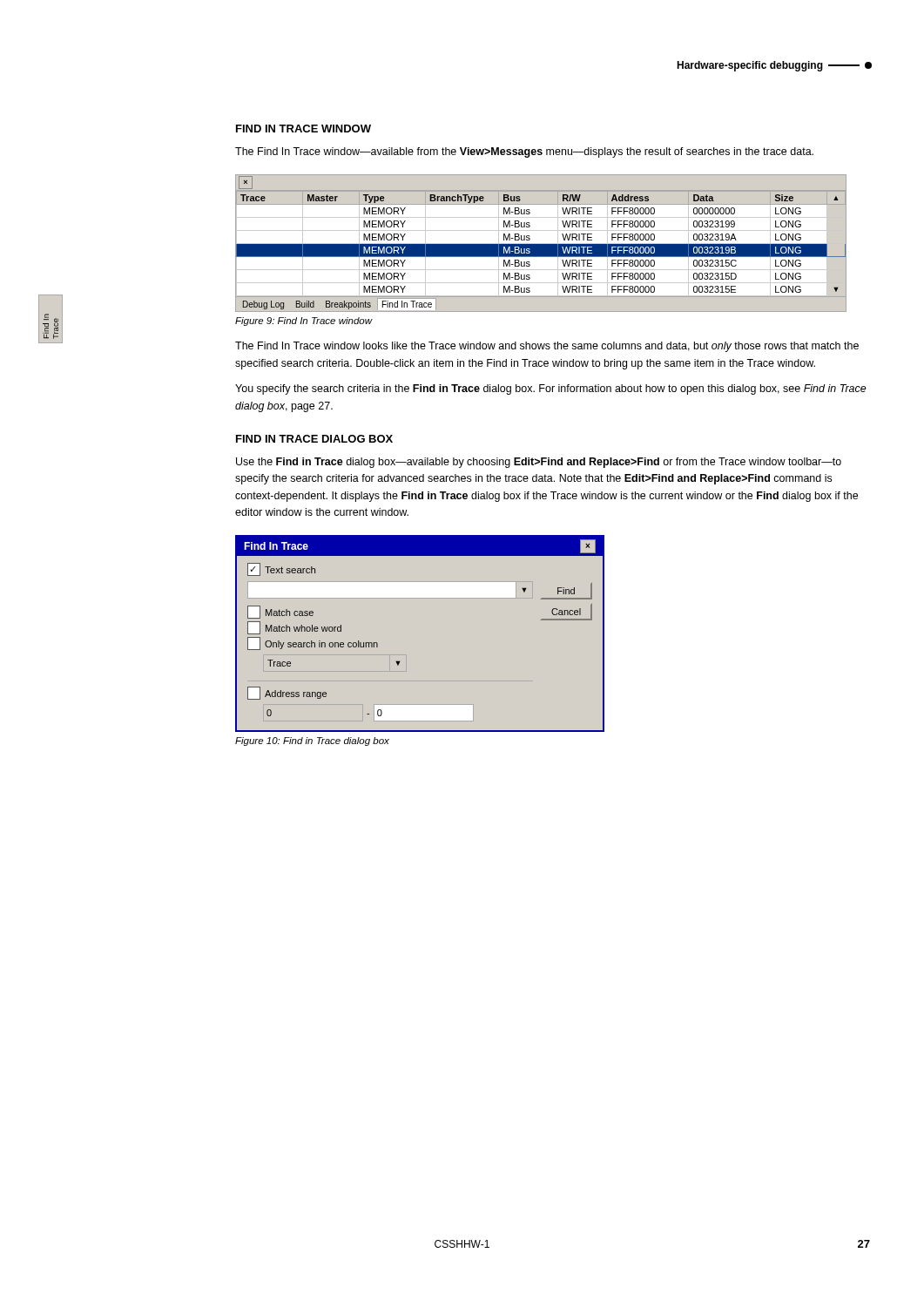Image resolution: width=924 pixels, height=1307 pixels.
Task: Find the text block that reads "You specify the search criteria"
Action: click(551, 397)
